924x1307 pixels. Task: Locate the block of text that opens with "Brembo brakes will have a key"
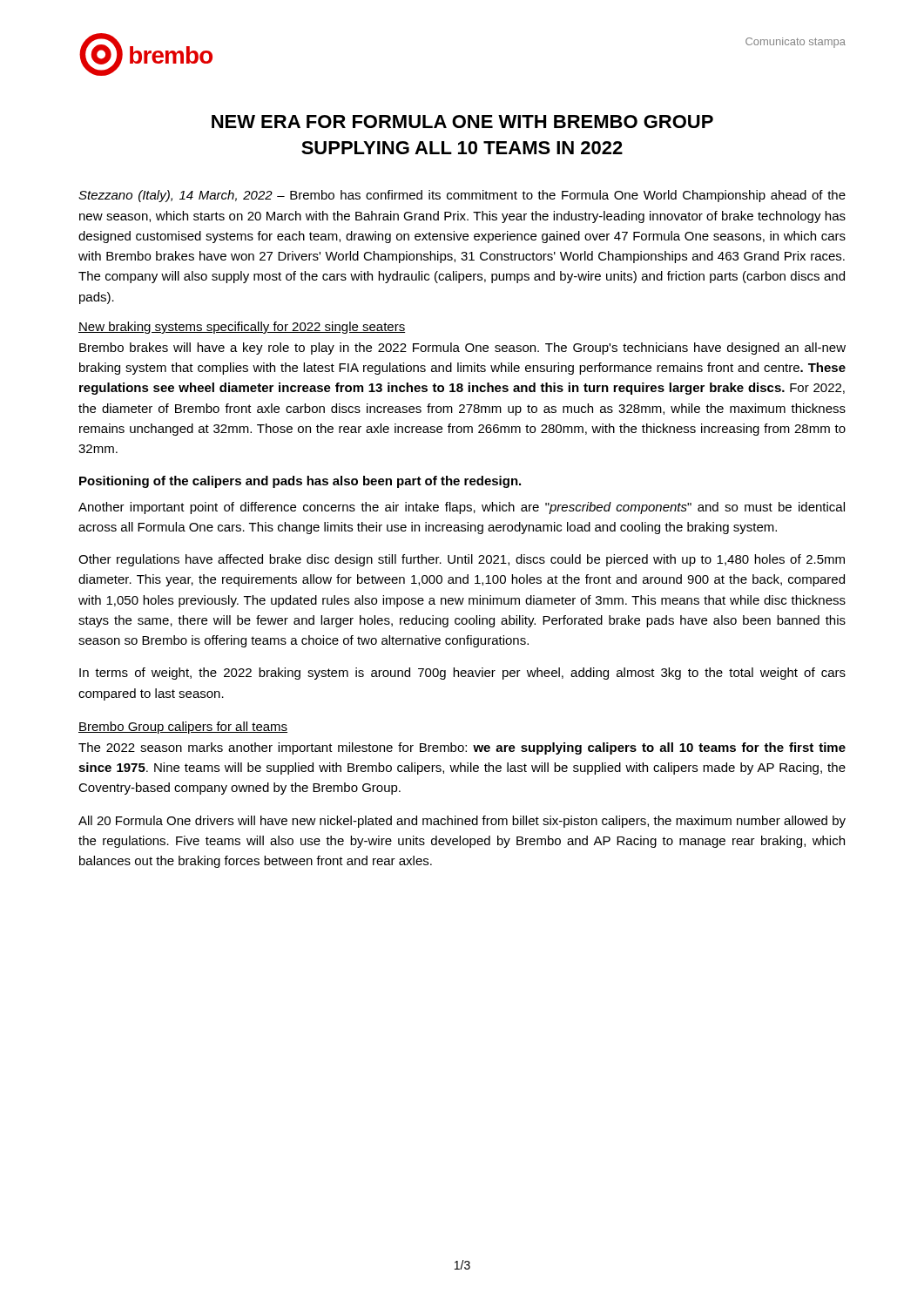[x=462, y=398]
